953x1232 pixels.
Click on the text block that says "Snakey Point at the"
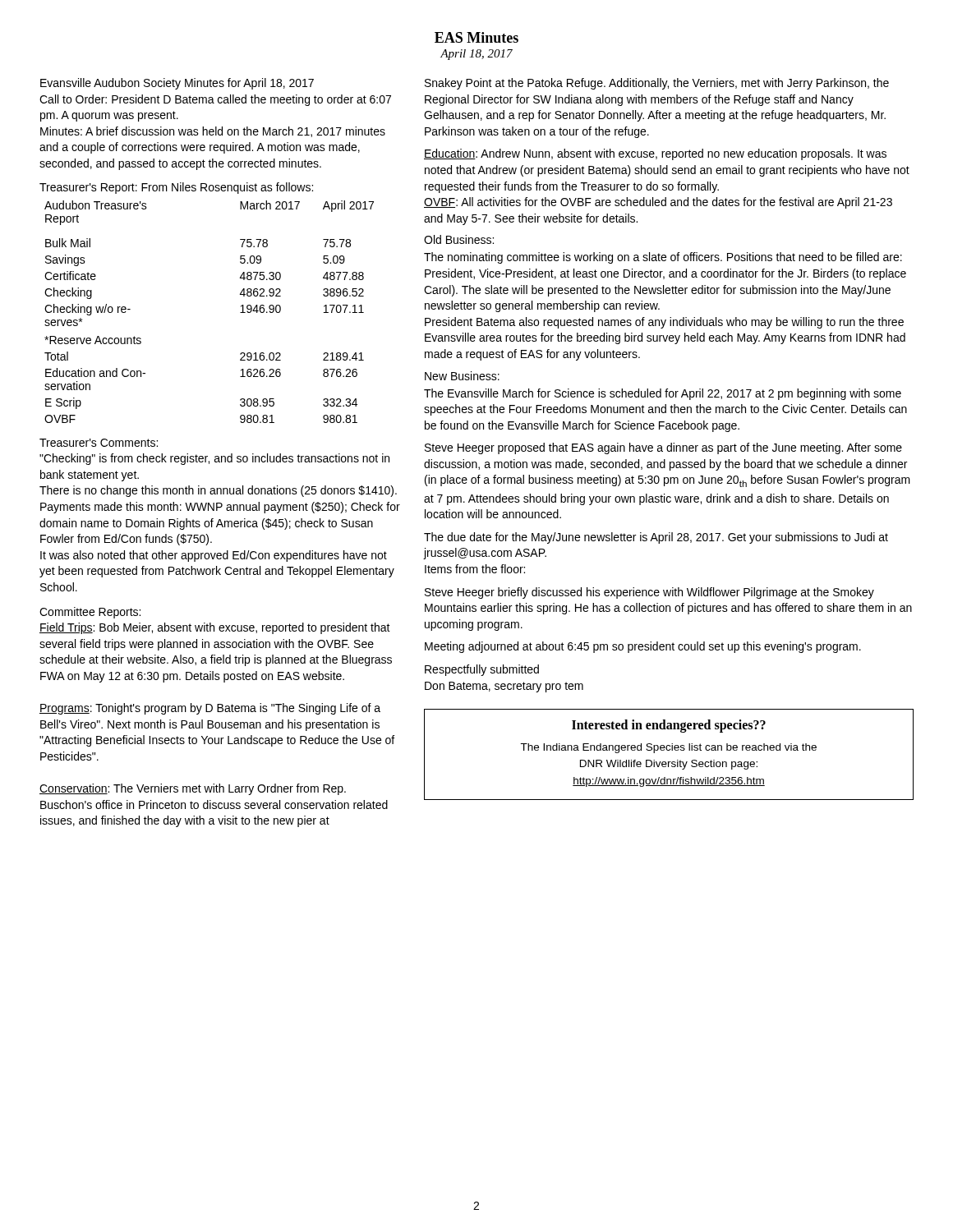point(657,107)
